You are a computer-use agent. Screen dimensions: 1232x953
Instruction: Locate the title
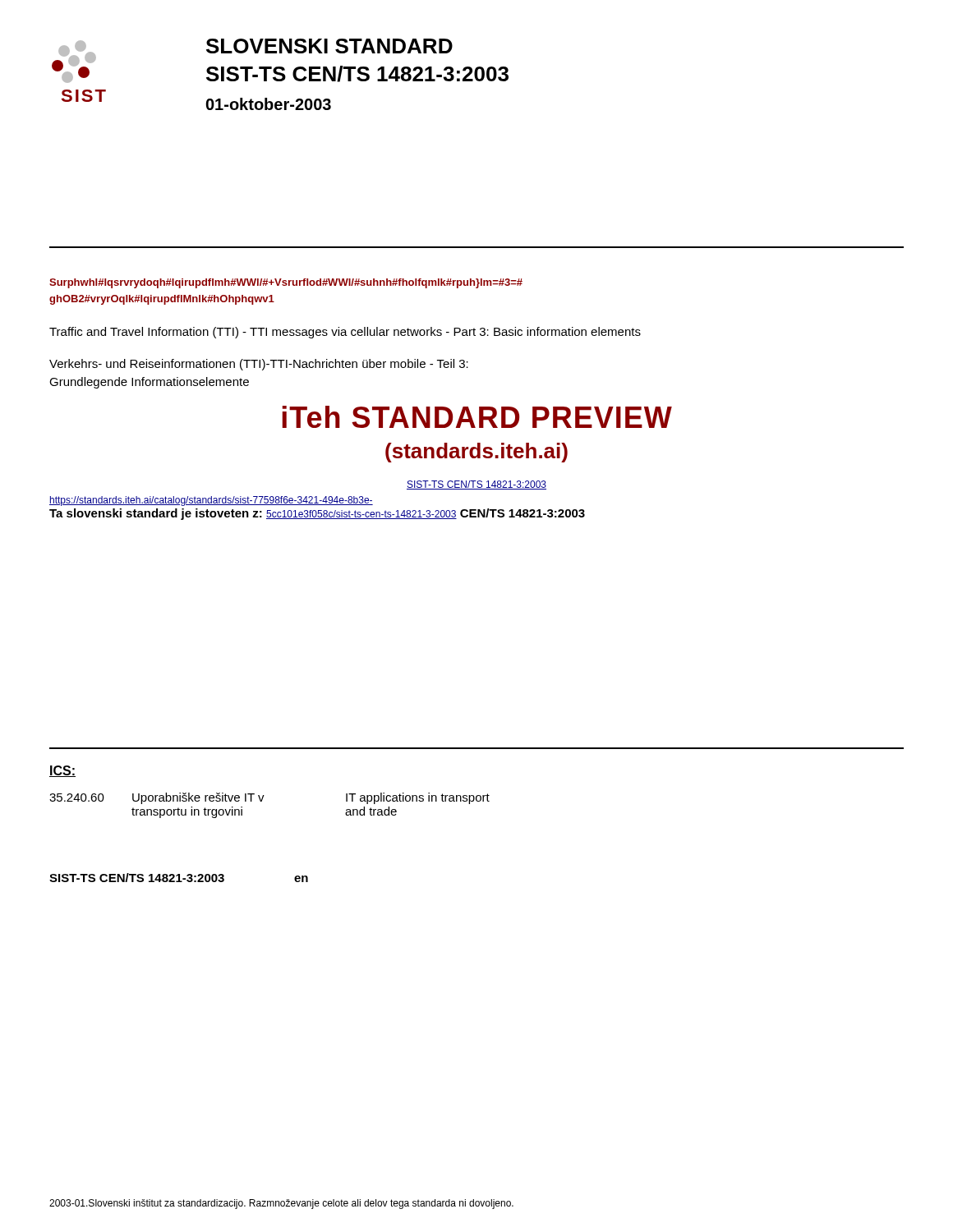tap(357, 73)
